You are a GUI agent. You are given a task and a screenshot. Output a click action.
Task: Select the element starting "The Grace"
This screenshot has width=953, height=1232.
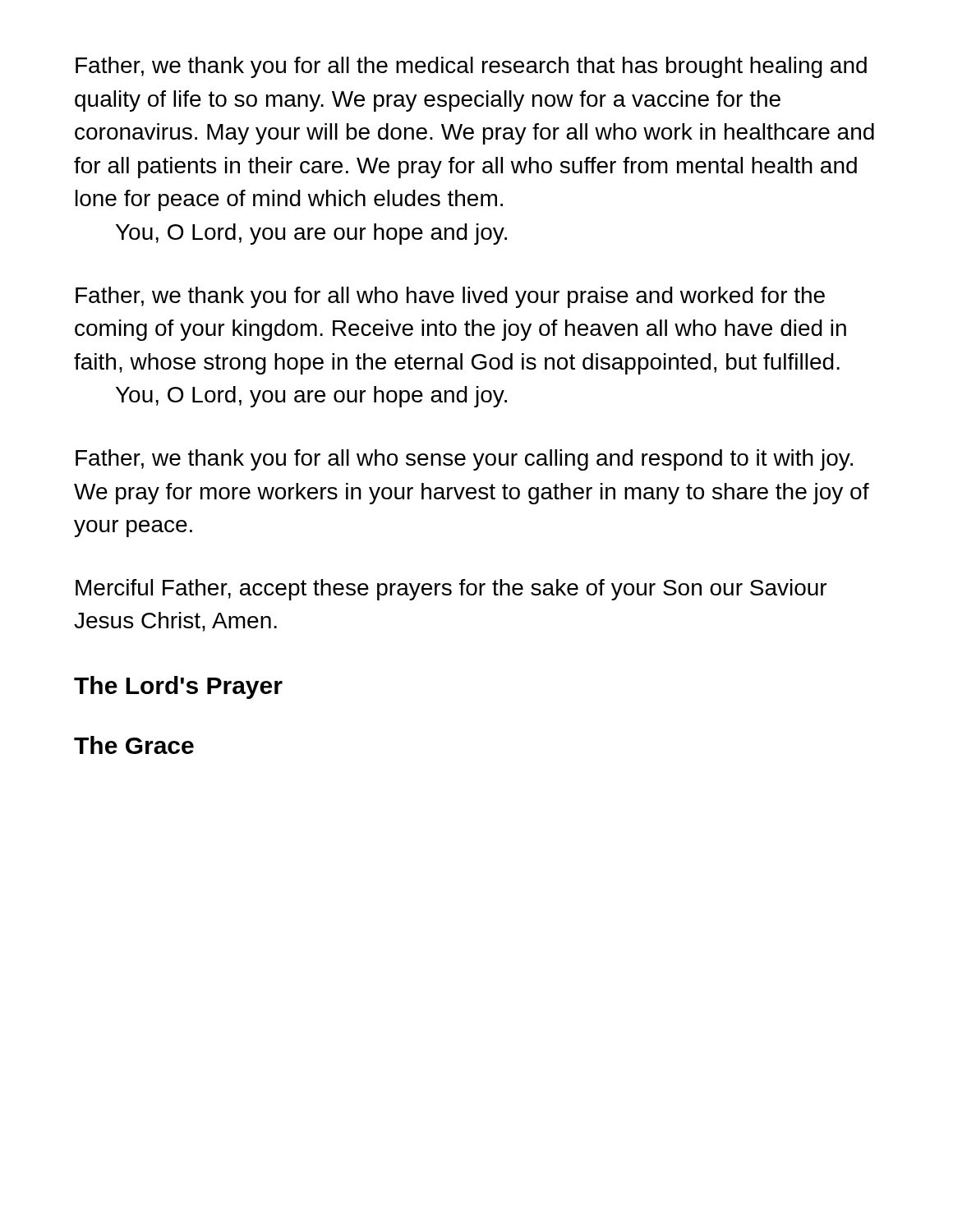coord(134,746)
